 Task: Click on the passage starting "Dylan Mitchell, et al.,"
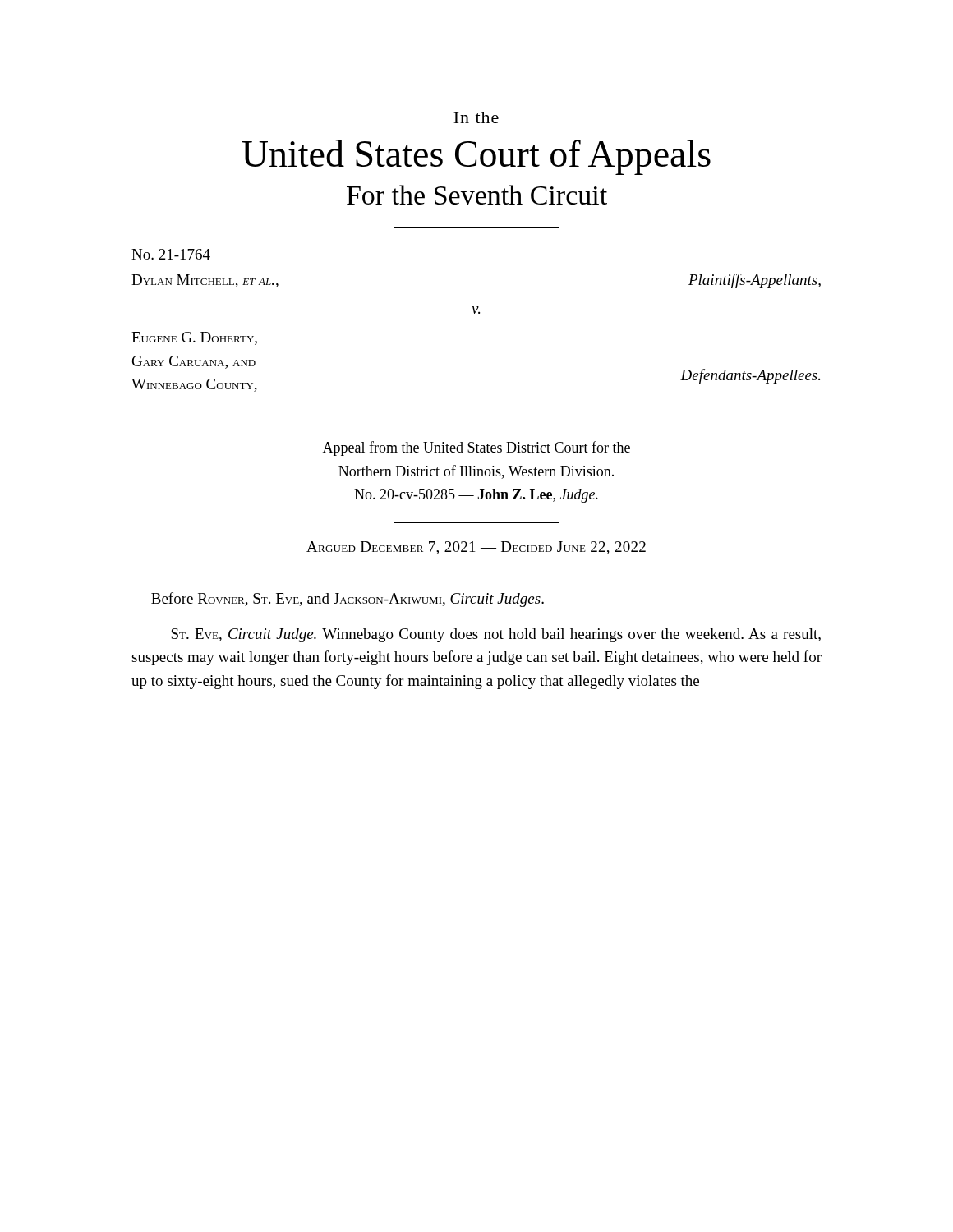(205, 280)
